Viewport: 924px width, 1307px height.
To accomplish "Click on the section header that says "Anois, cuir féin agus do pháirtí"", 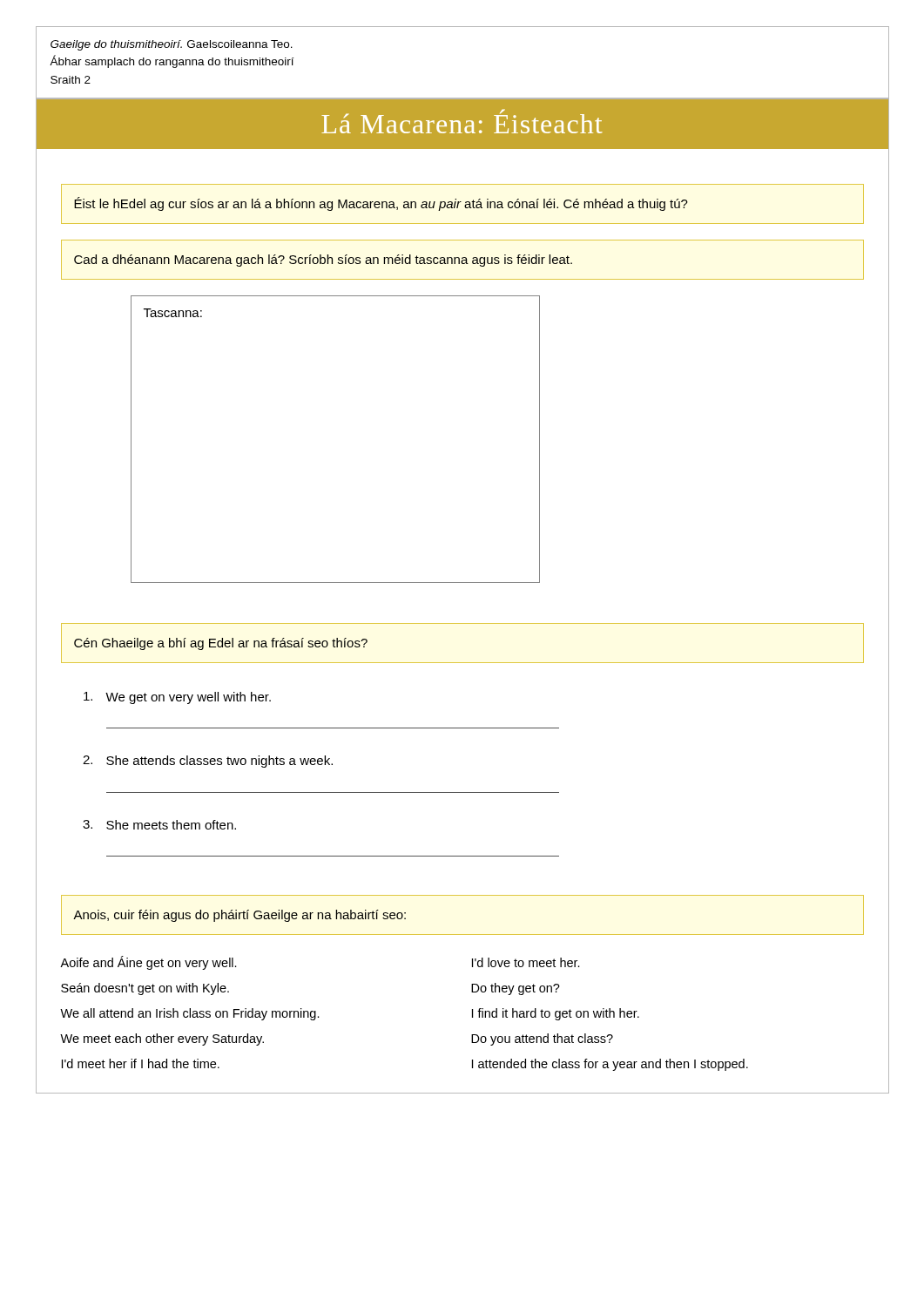I will click(x=239, y=916).
